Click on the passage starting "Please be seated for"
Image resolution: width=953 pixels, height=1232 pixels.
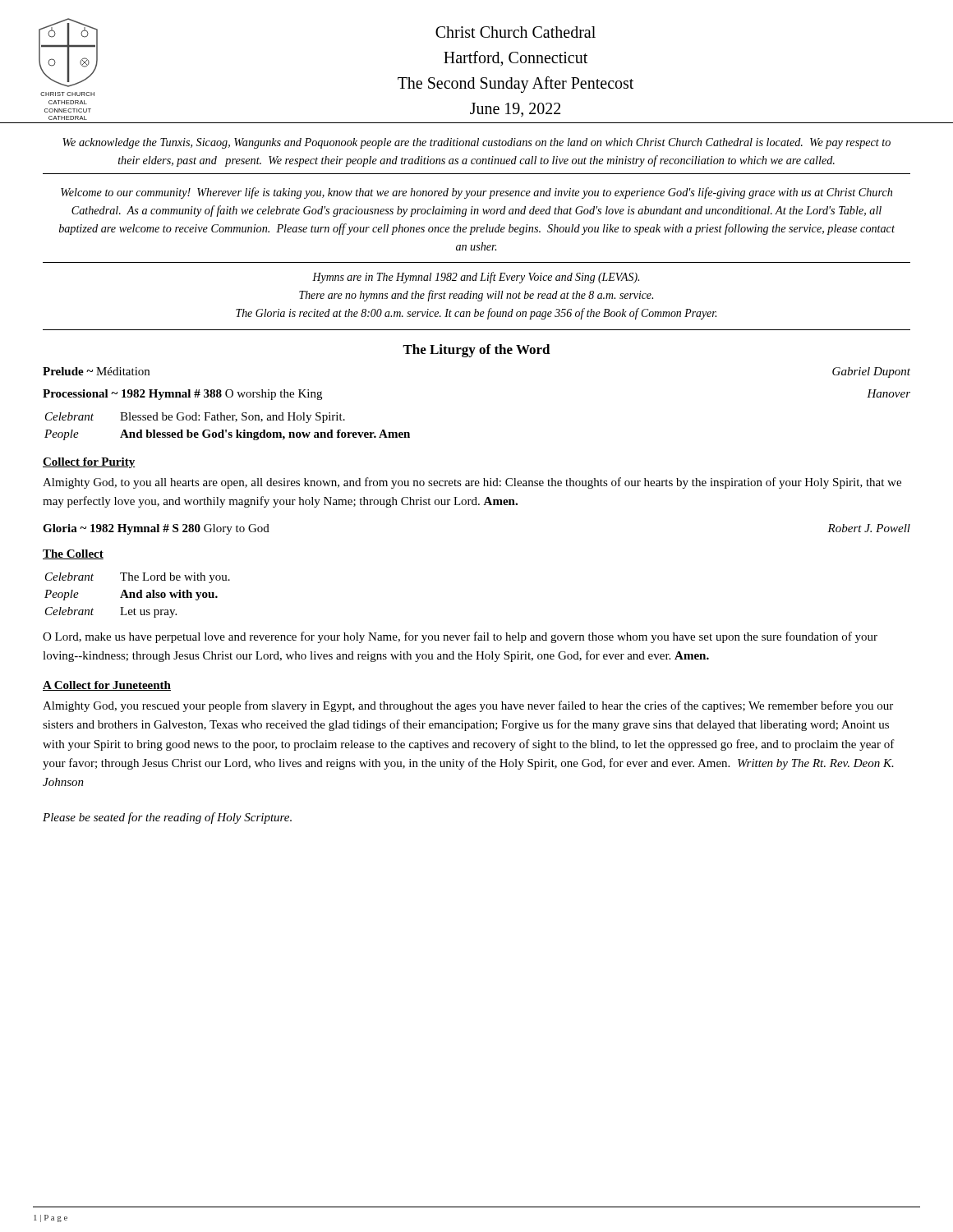pyautogui.click(x=168, y=818)
